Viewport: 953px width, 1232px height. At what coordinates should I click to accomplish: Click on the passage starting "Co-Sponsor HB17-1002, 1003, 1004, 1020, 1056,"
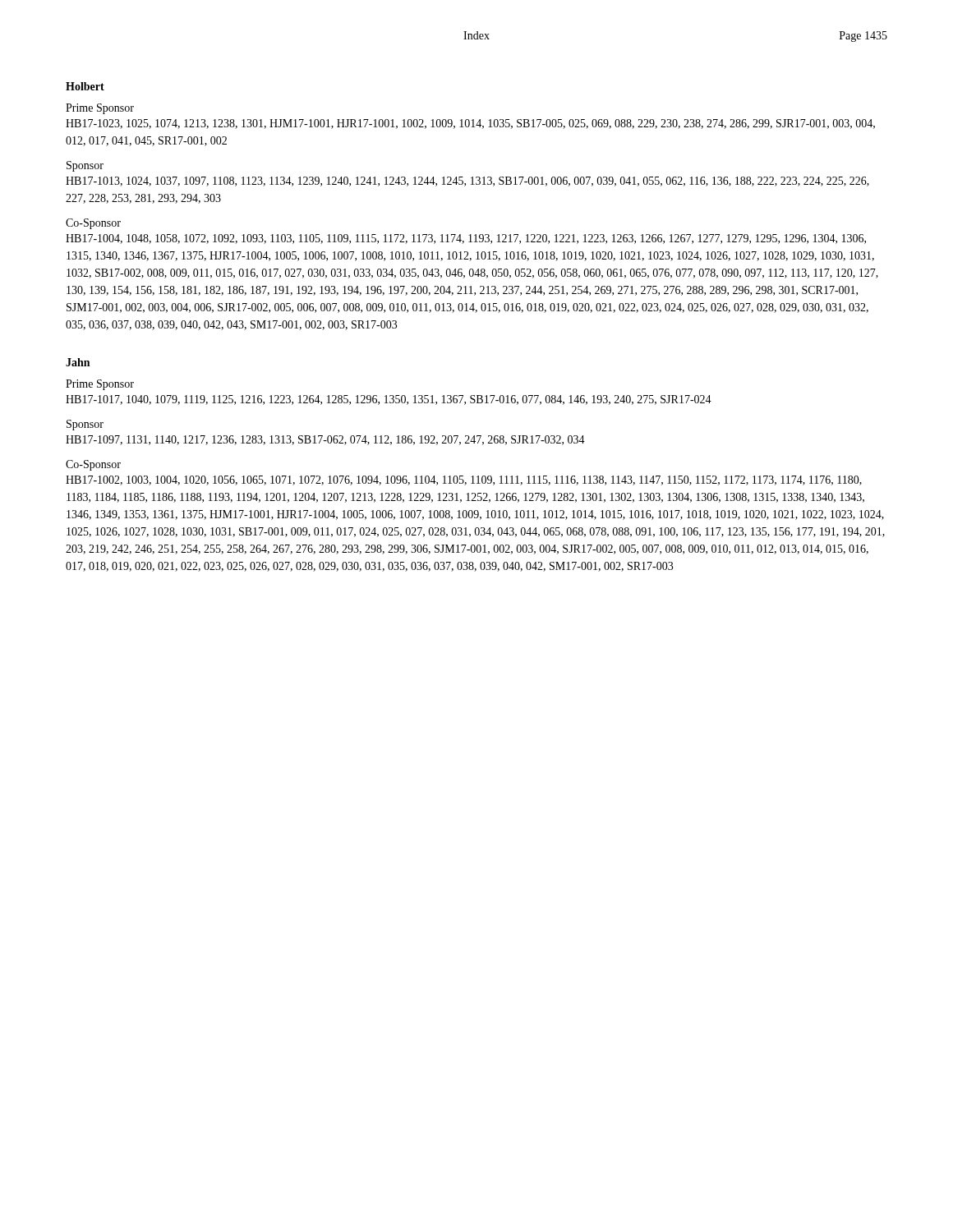[476, 517]
